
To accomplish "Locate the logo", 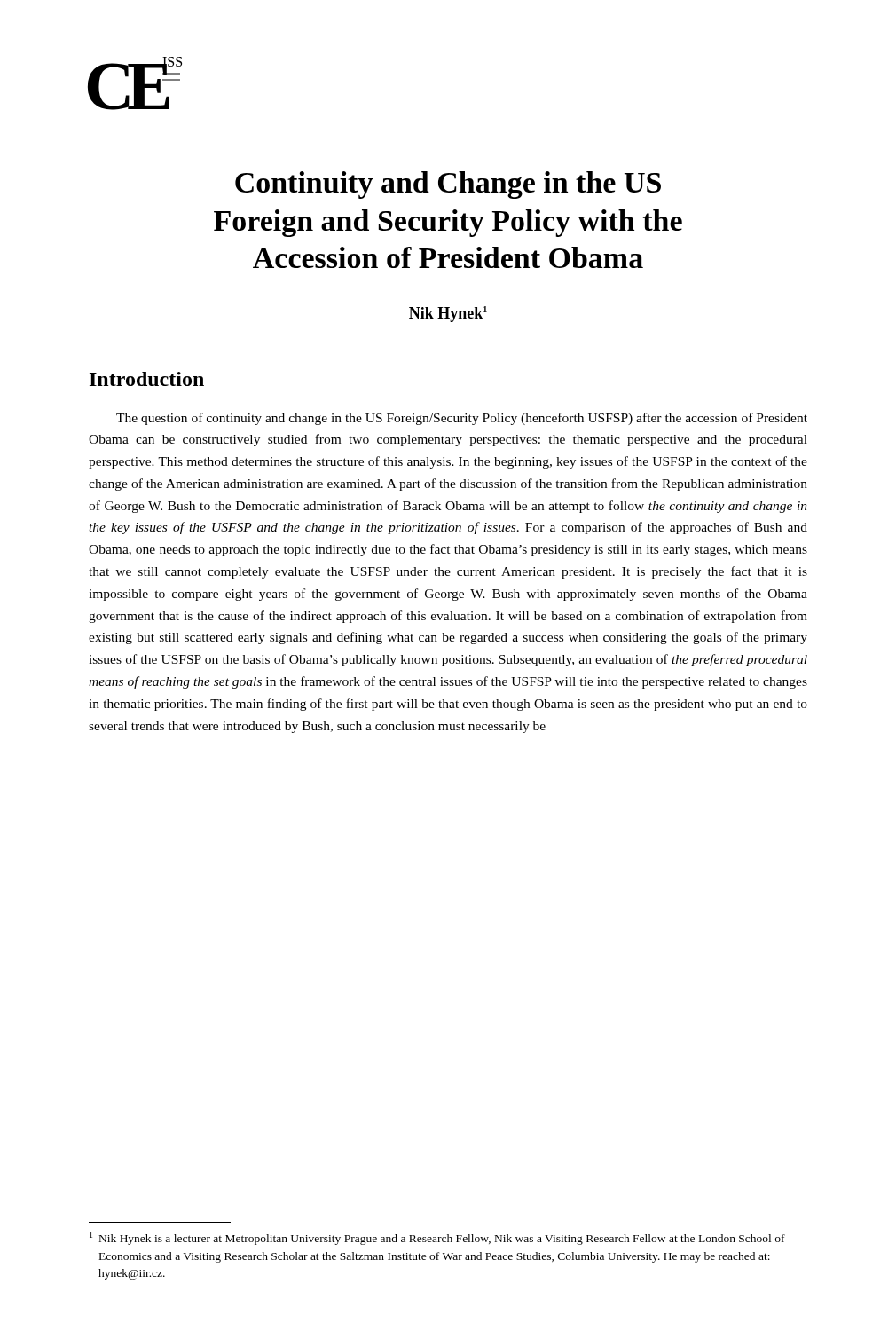I will [135, 84].
